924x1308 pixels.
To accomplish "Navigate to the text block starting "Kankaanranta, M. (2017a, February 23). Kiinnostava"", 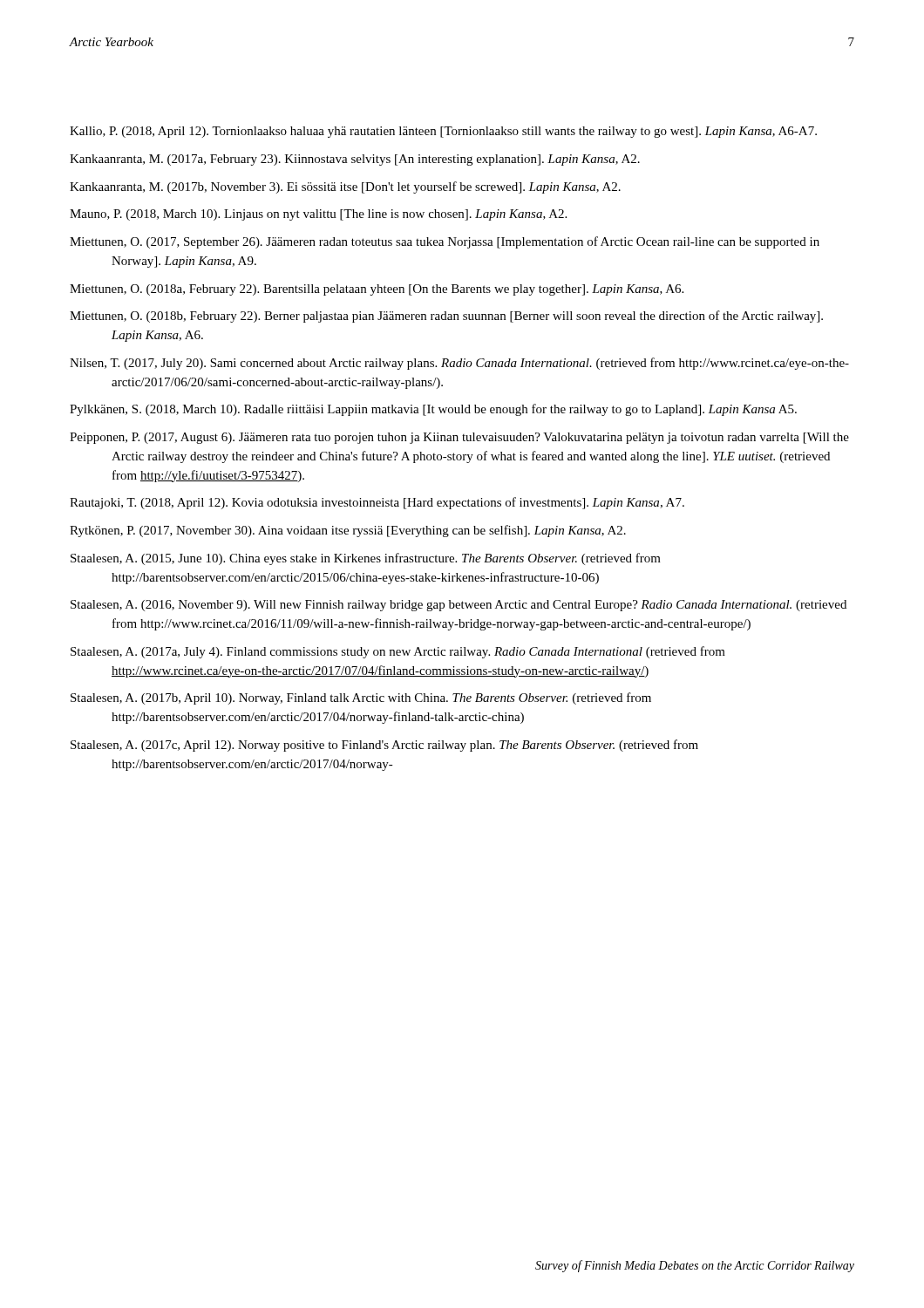I will click(462, 159).
